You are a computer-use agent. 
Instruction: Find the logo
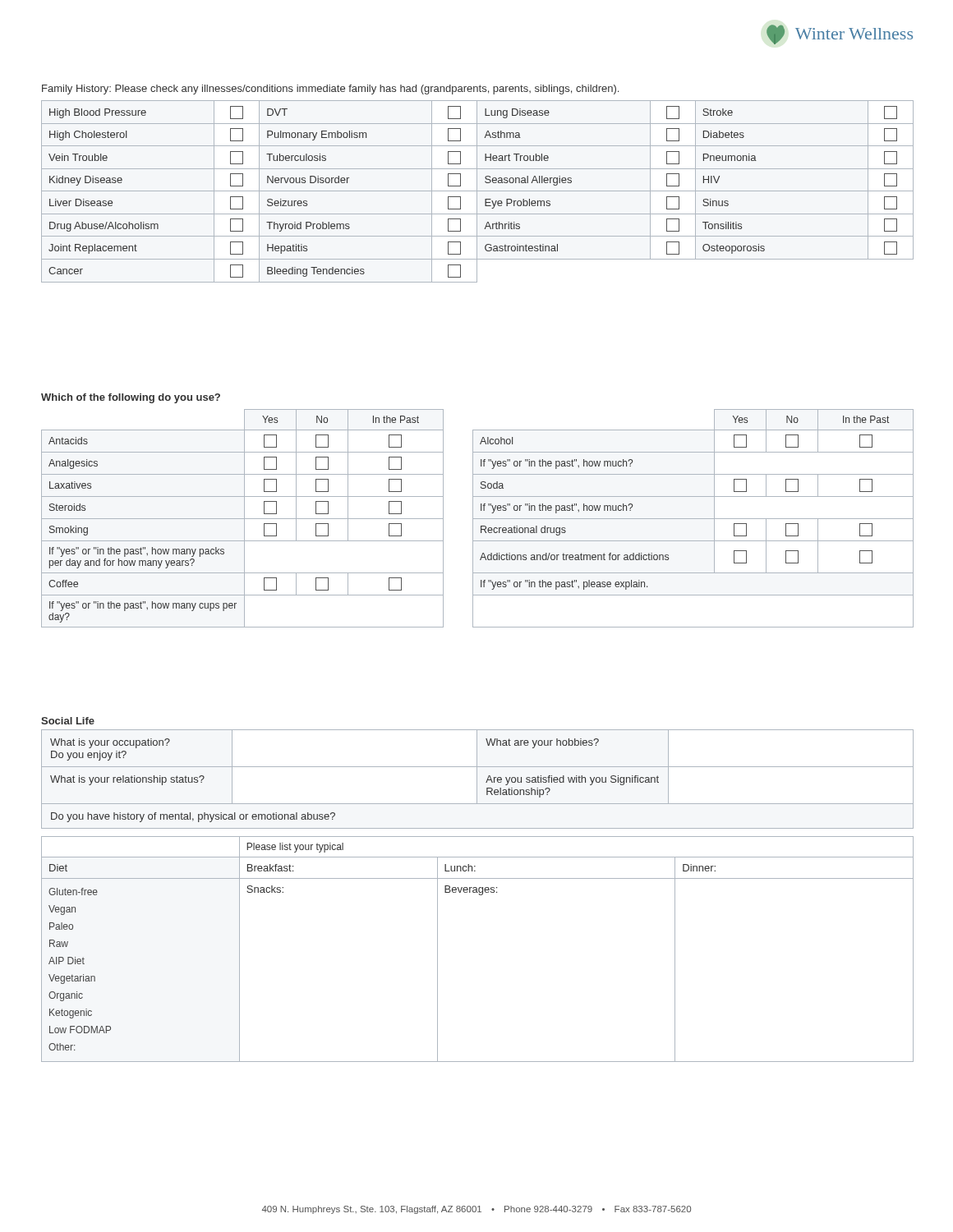(x=836, y=34)
